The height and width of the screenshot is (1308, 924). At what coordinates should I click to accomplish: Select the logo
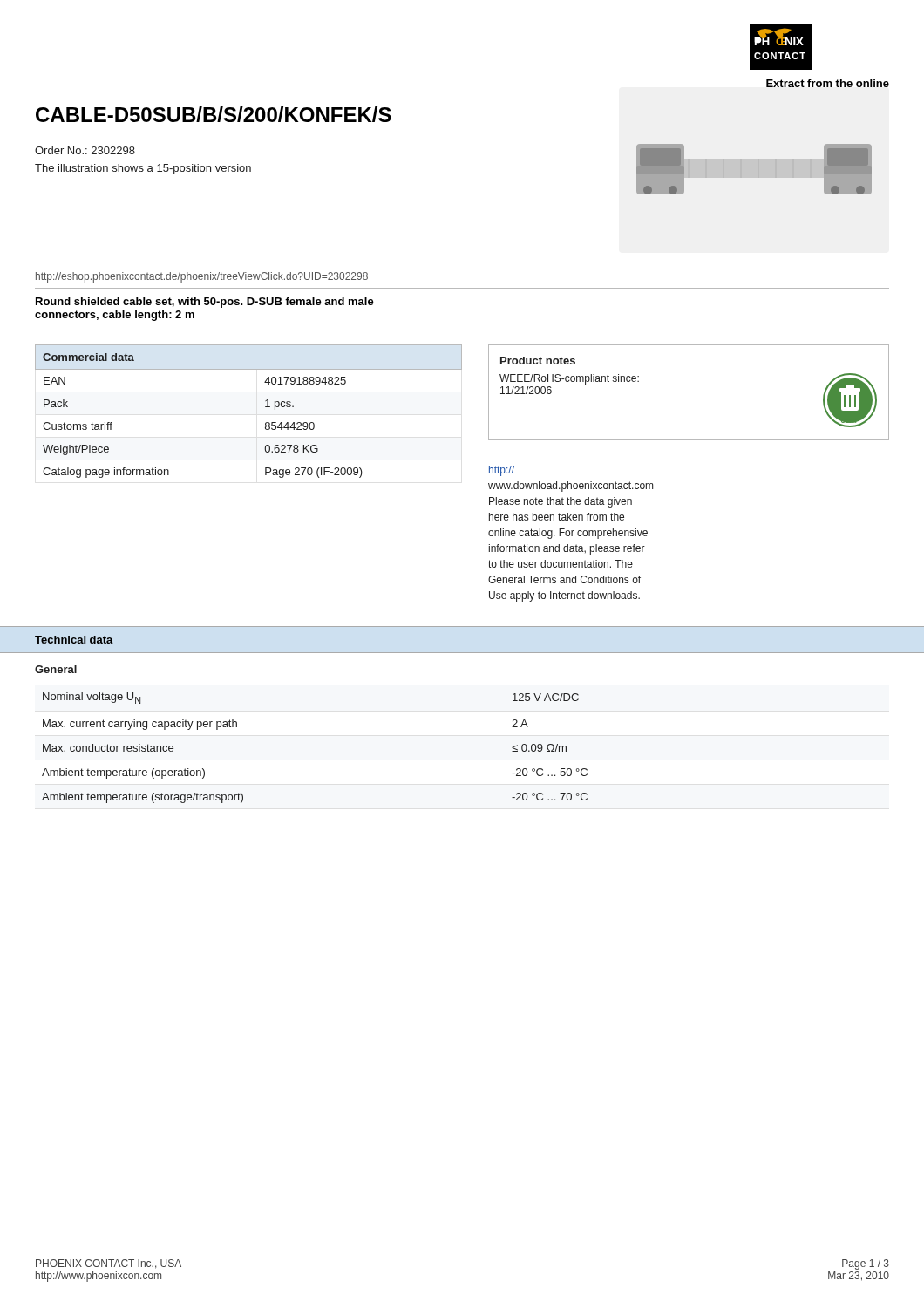point(819,47)
